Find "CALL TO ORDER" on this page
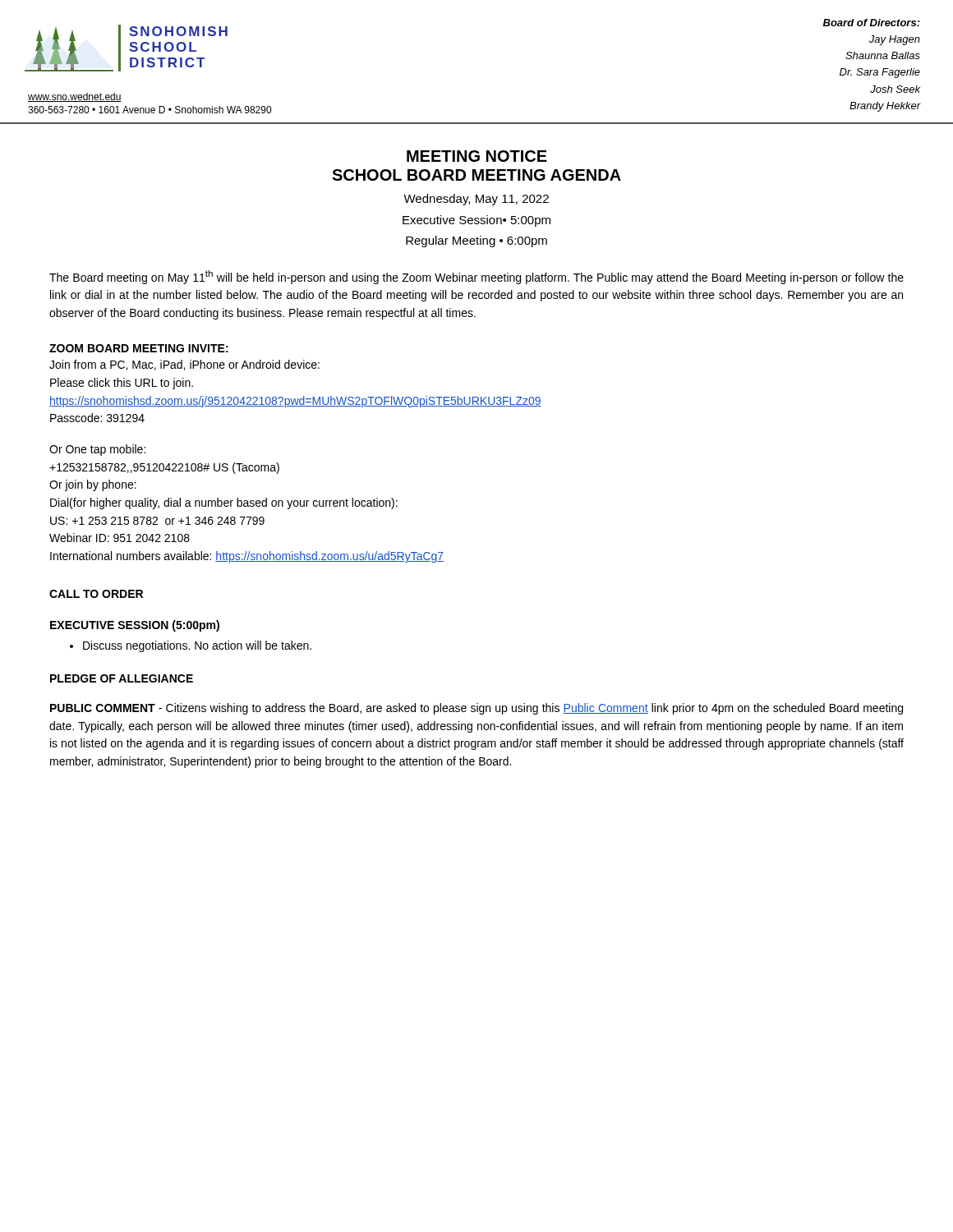 [96, 594]
